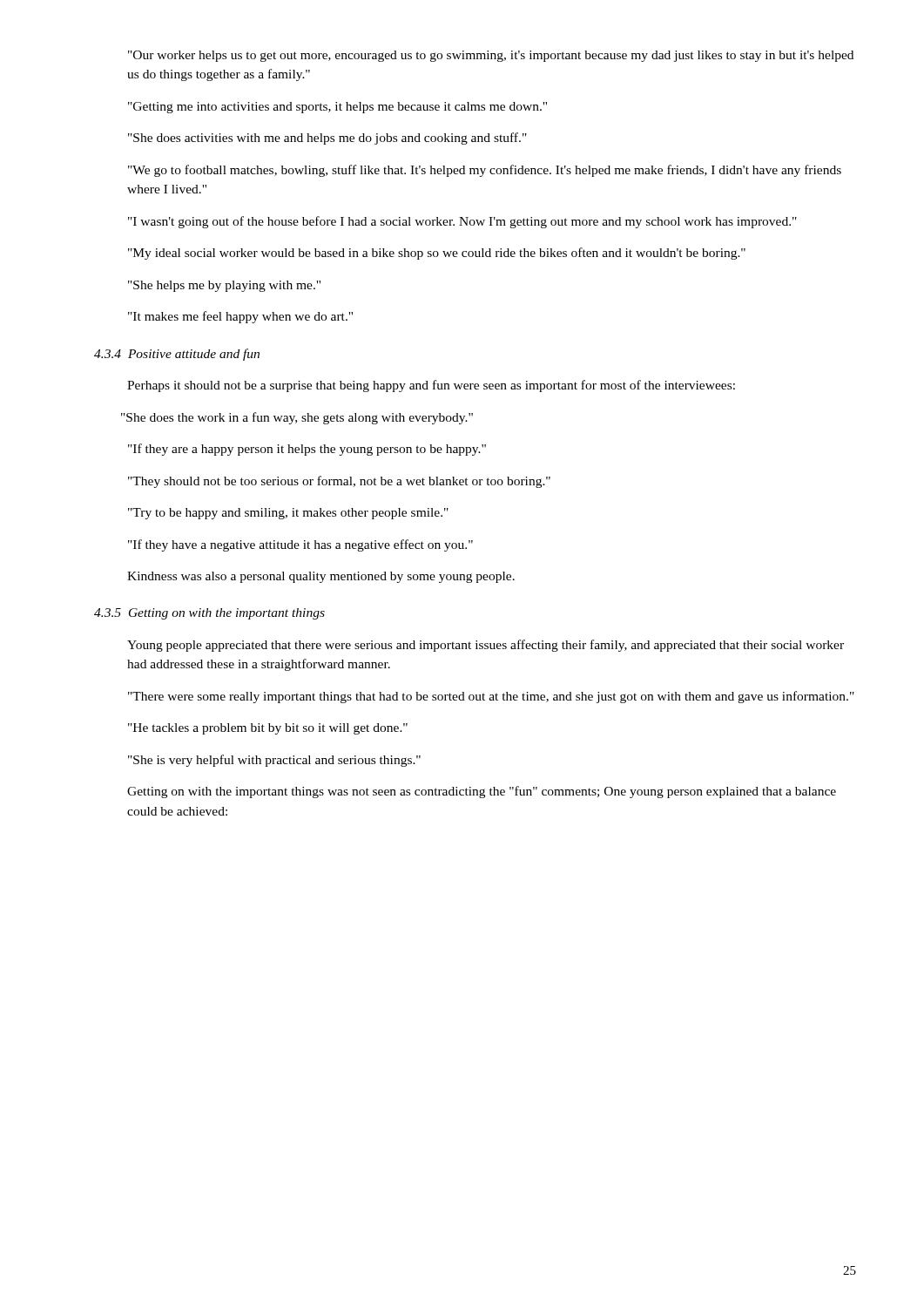
Task: Where is the passage that starts ""My ideal social worker would be based"?
Action: pos(437,253)
